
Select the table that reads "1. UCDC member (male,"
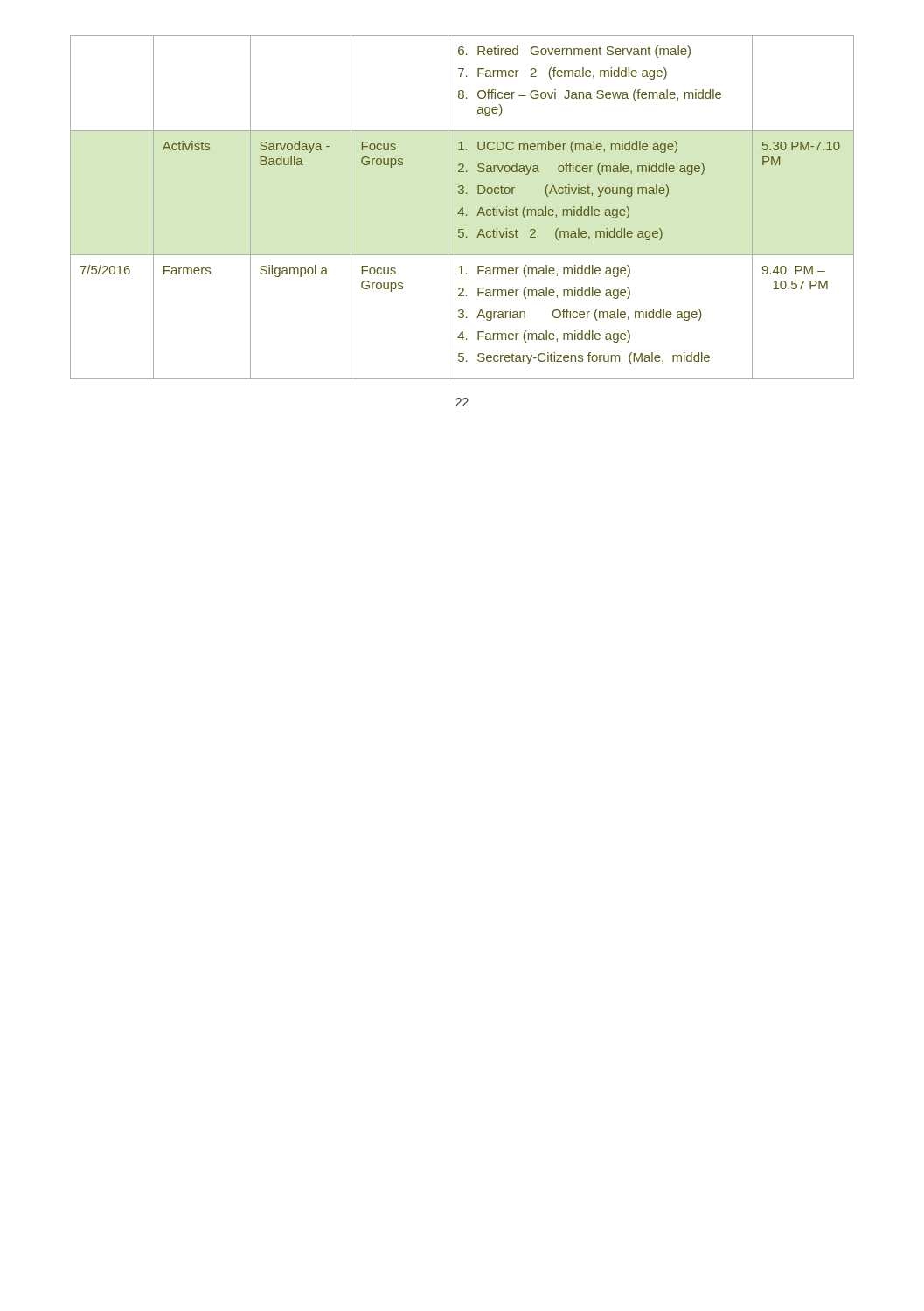click(x=462, y=207)
